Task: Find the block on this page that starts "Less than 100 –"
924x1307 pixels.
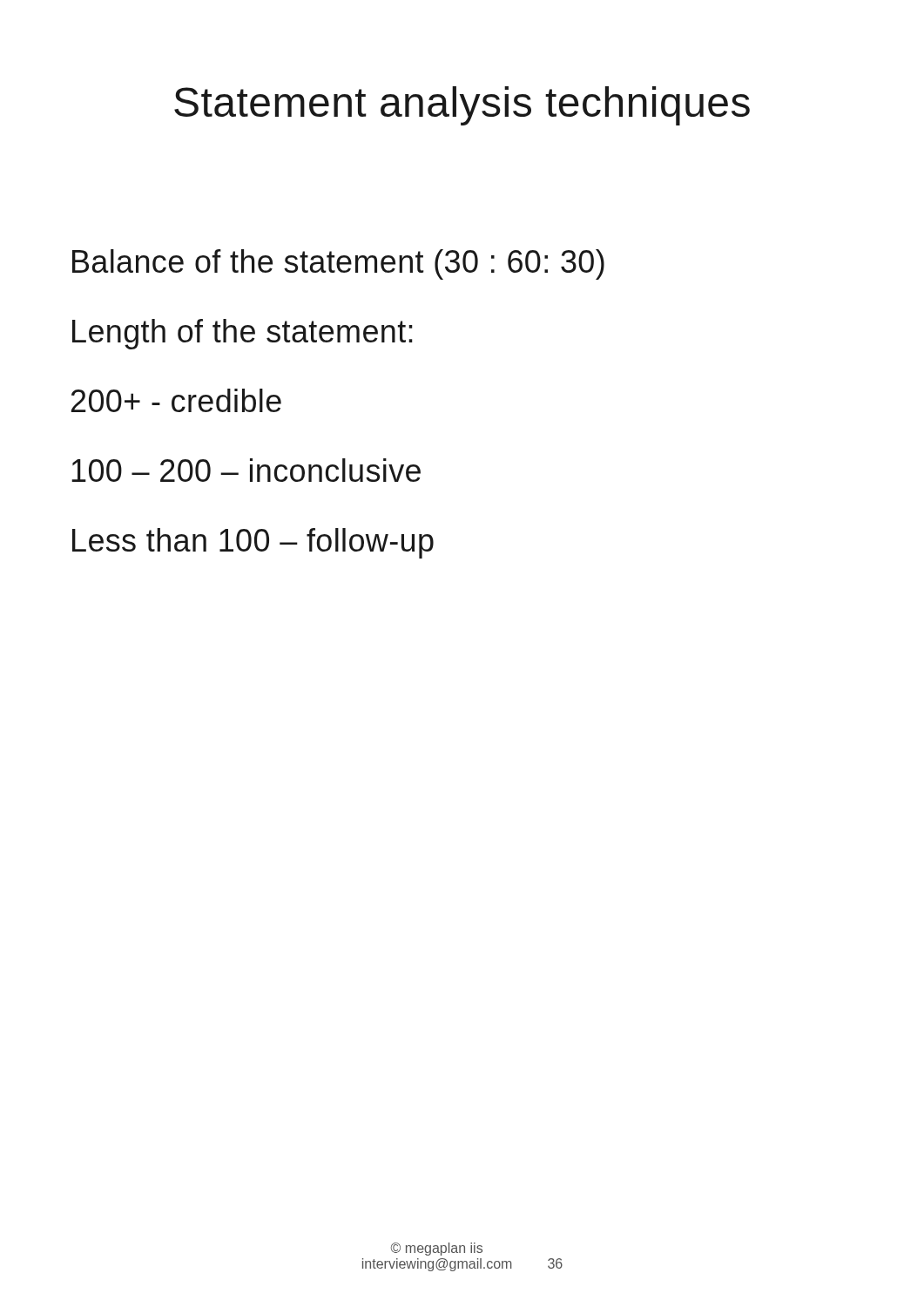Action: [x=252, y=541]
